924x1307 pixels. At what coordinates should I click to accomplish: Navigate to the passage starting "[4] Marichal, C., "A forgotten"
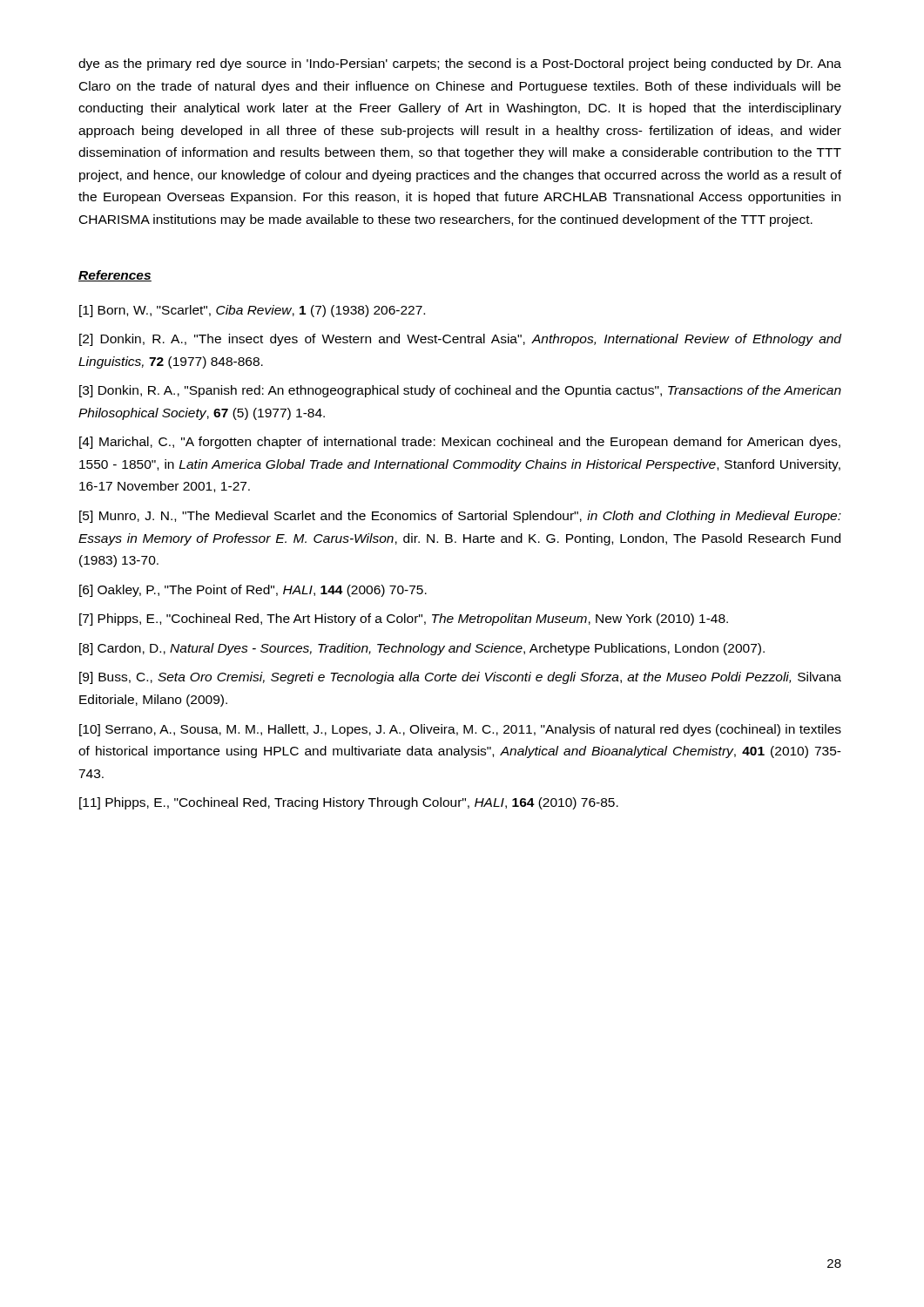point(460,464)
